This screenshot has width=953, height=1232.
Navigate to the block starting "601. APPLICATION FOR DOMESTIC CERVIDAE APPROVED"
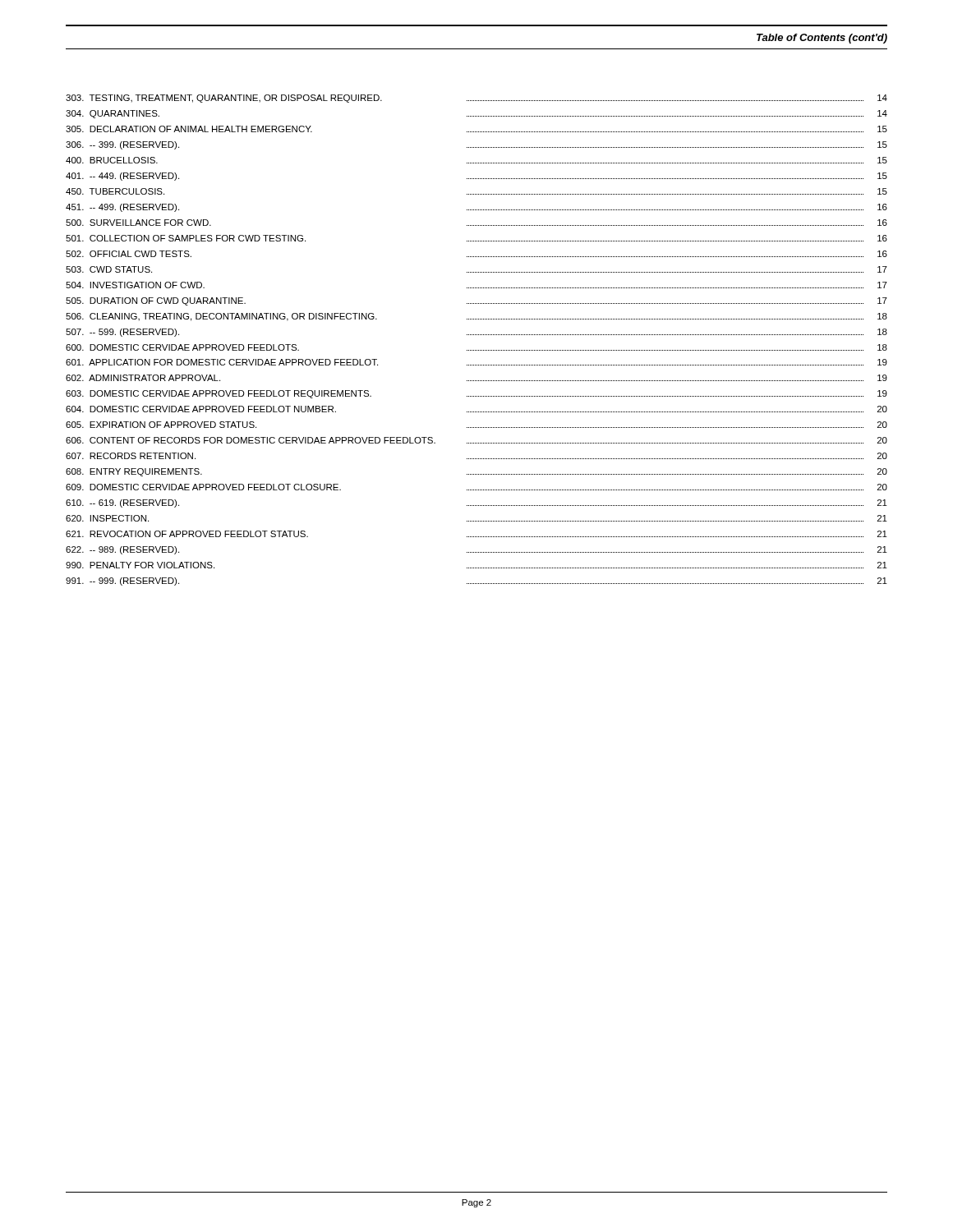pyautogui.click(x=476, y=363)
